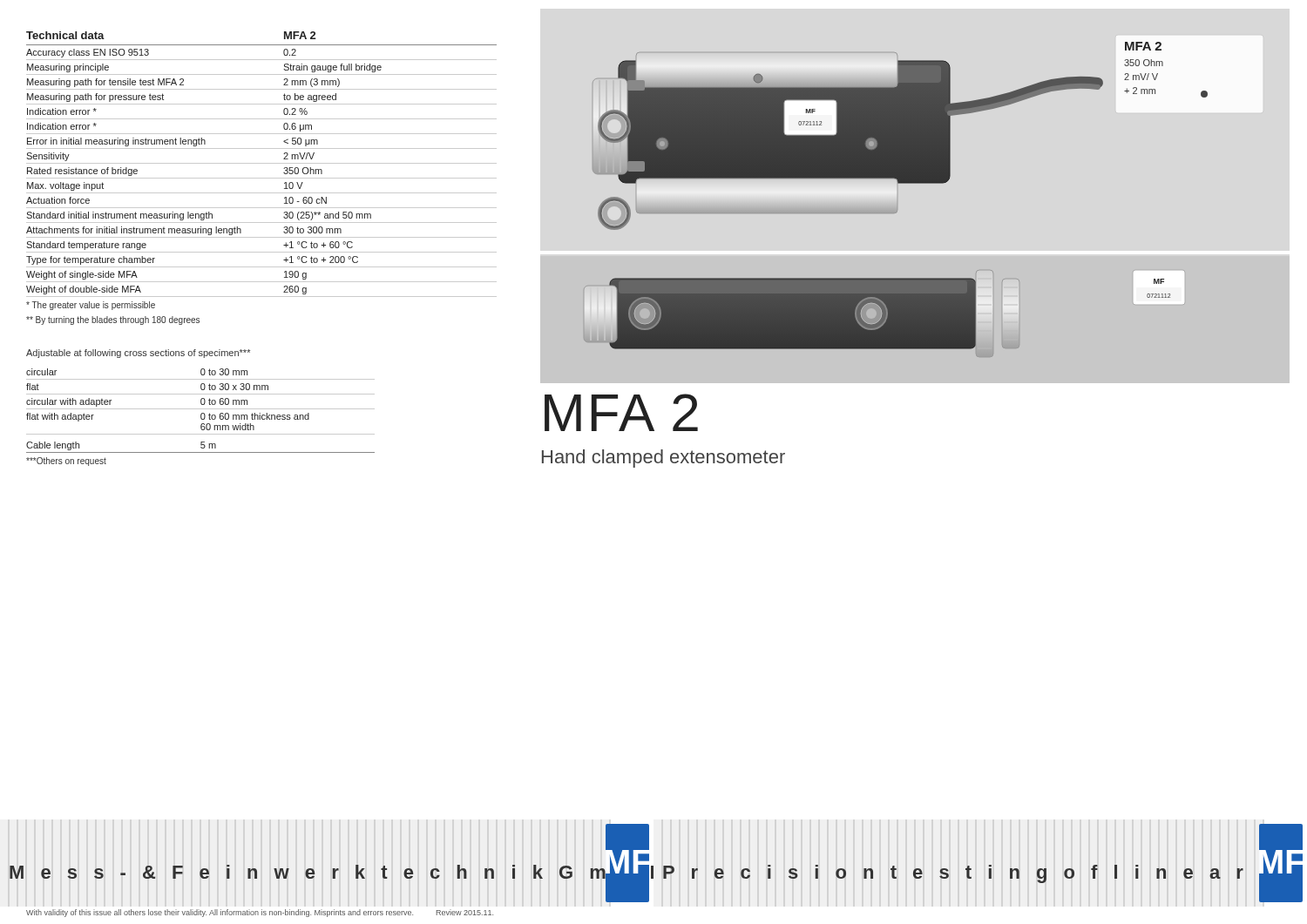This screenshot has width=1307, height=924.
Task: Find the photo
Action: [915, 196]
